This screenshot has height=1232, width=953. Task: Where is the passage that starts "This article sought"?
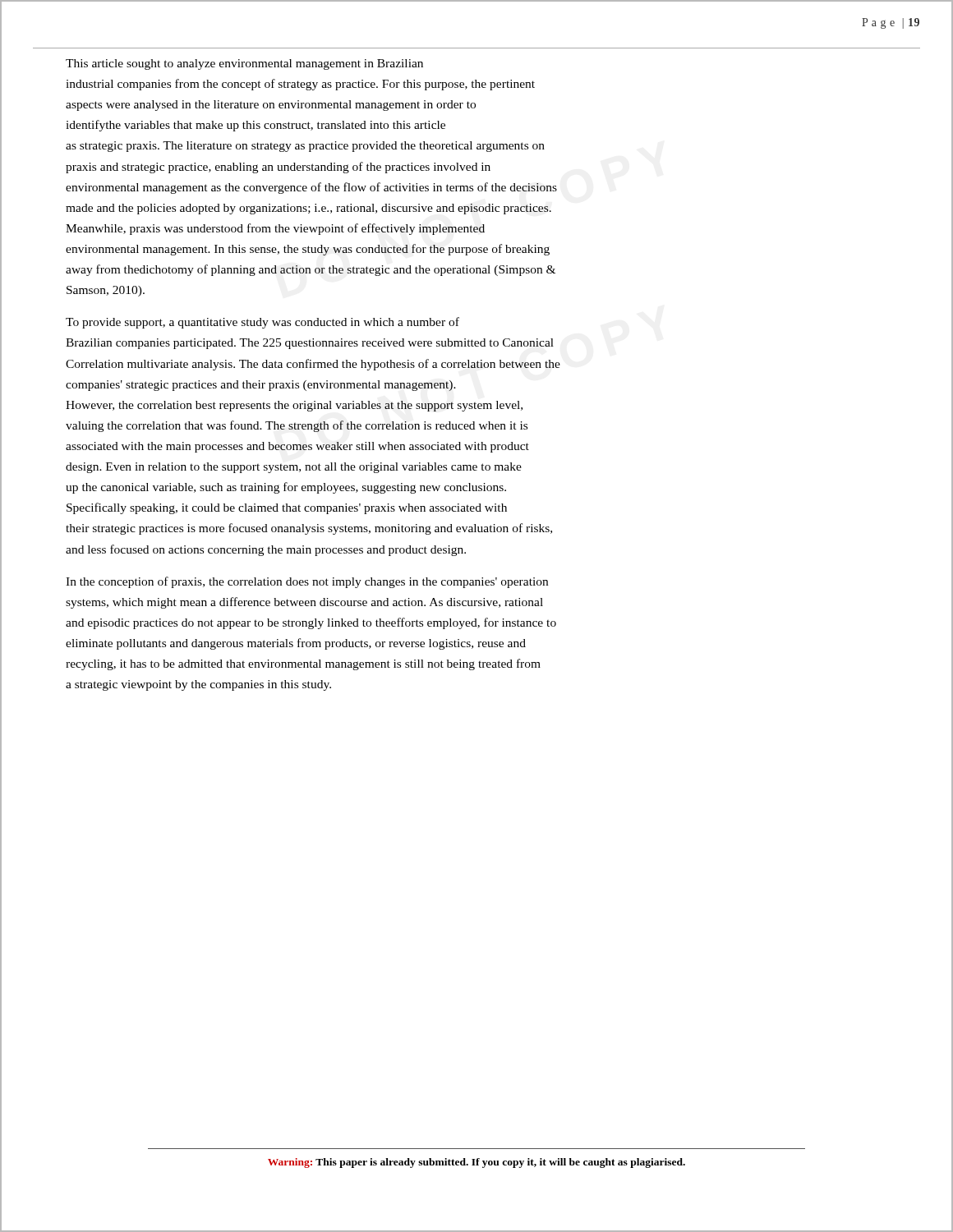coord(311,176)
